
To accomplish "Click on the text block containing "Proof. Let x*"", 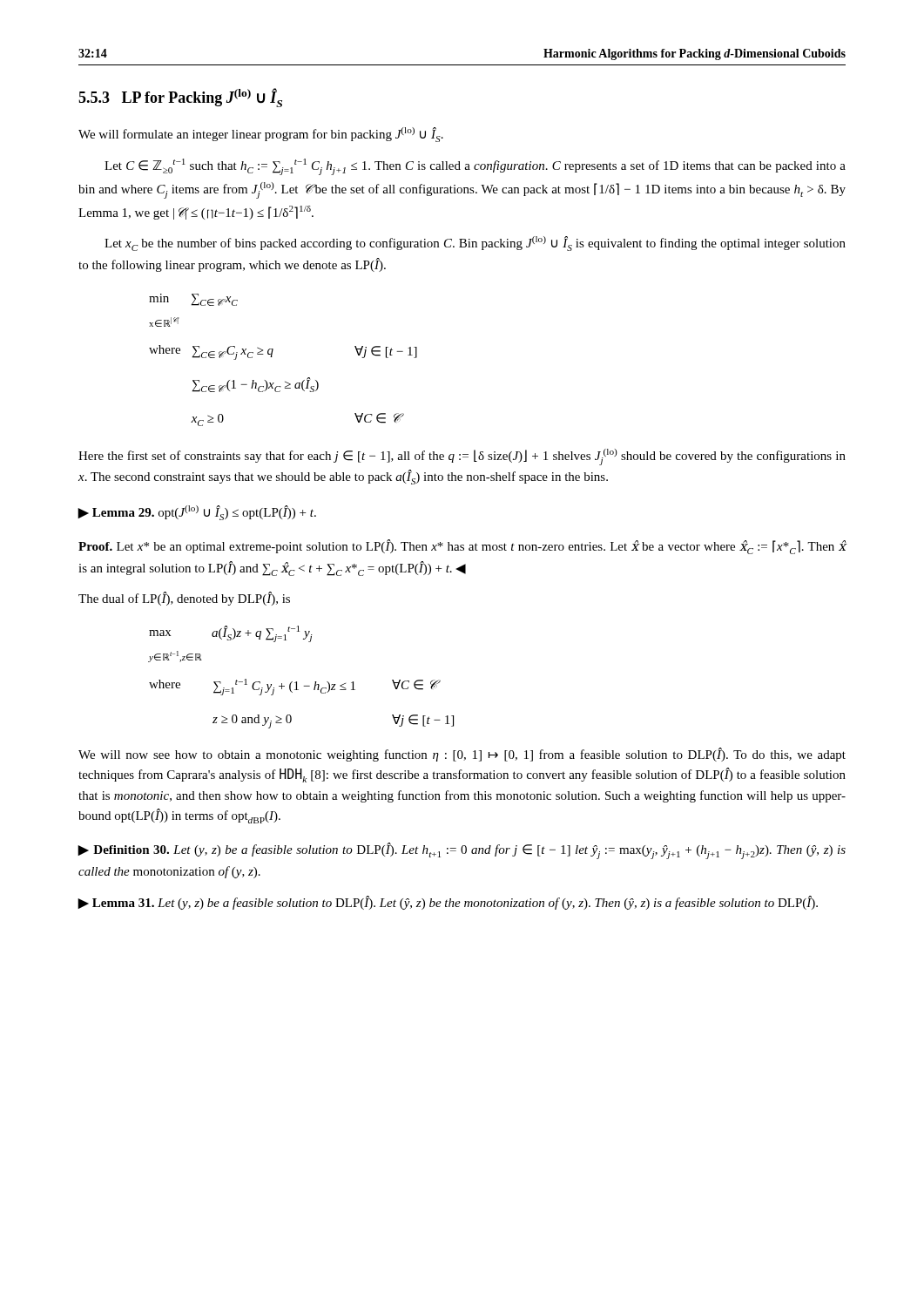I will (462, 559).
